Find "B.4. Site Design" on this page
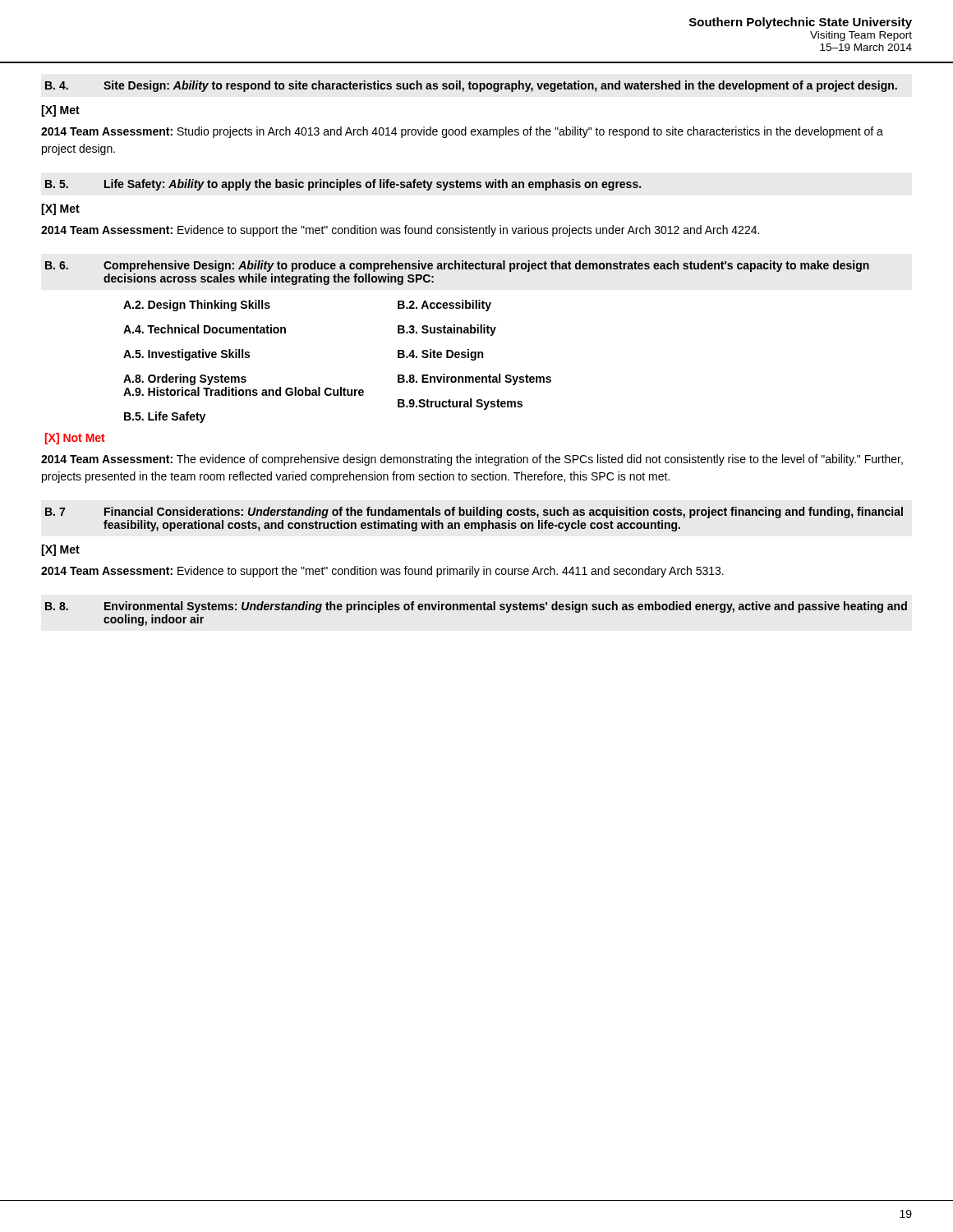 (x=440, y=354)
